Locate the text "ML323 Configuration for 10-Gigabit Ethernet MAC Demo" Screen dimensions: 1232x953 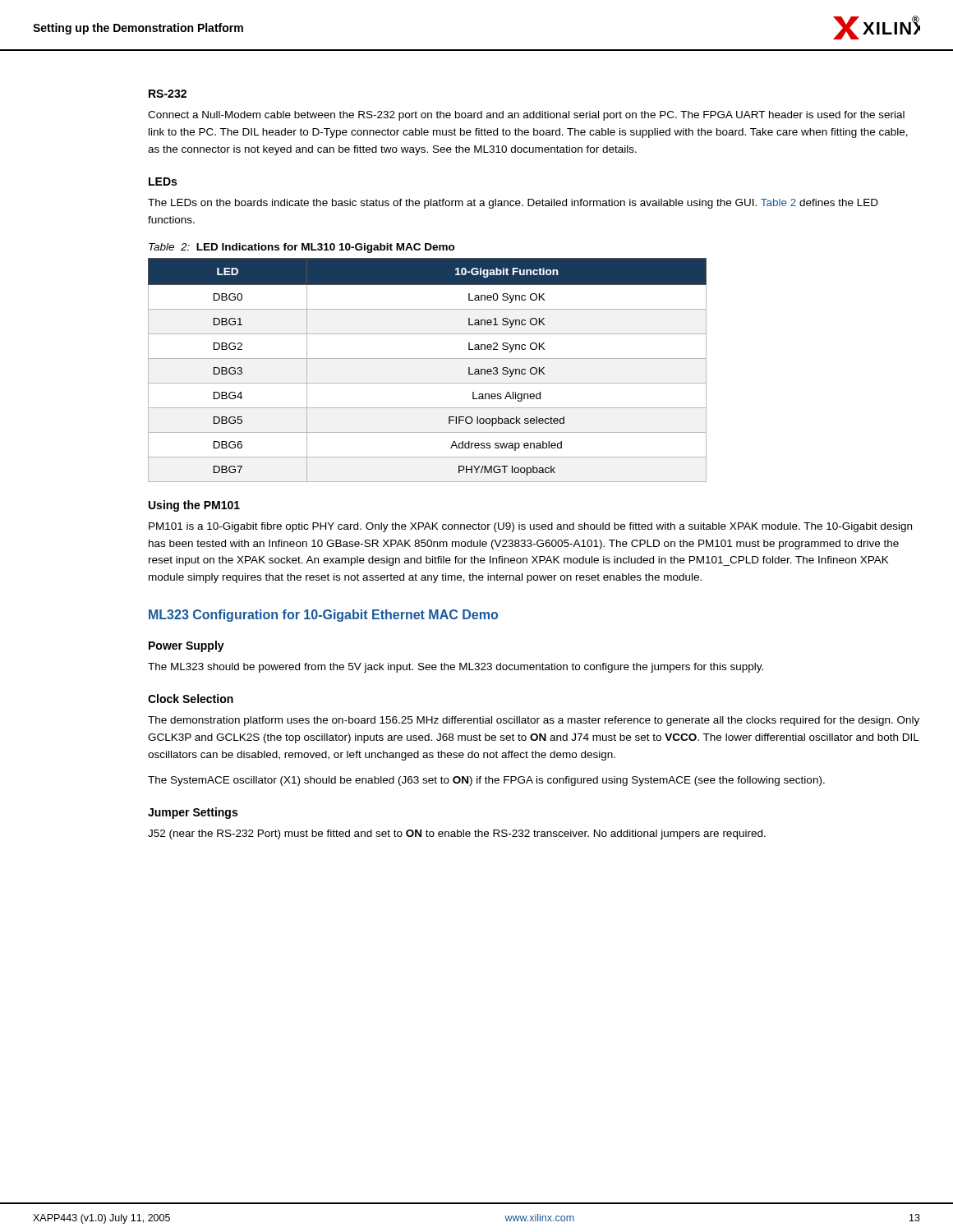(x=323, y=615)
